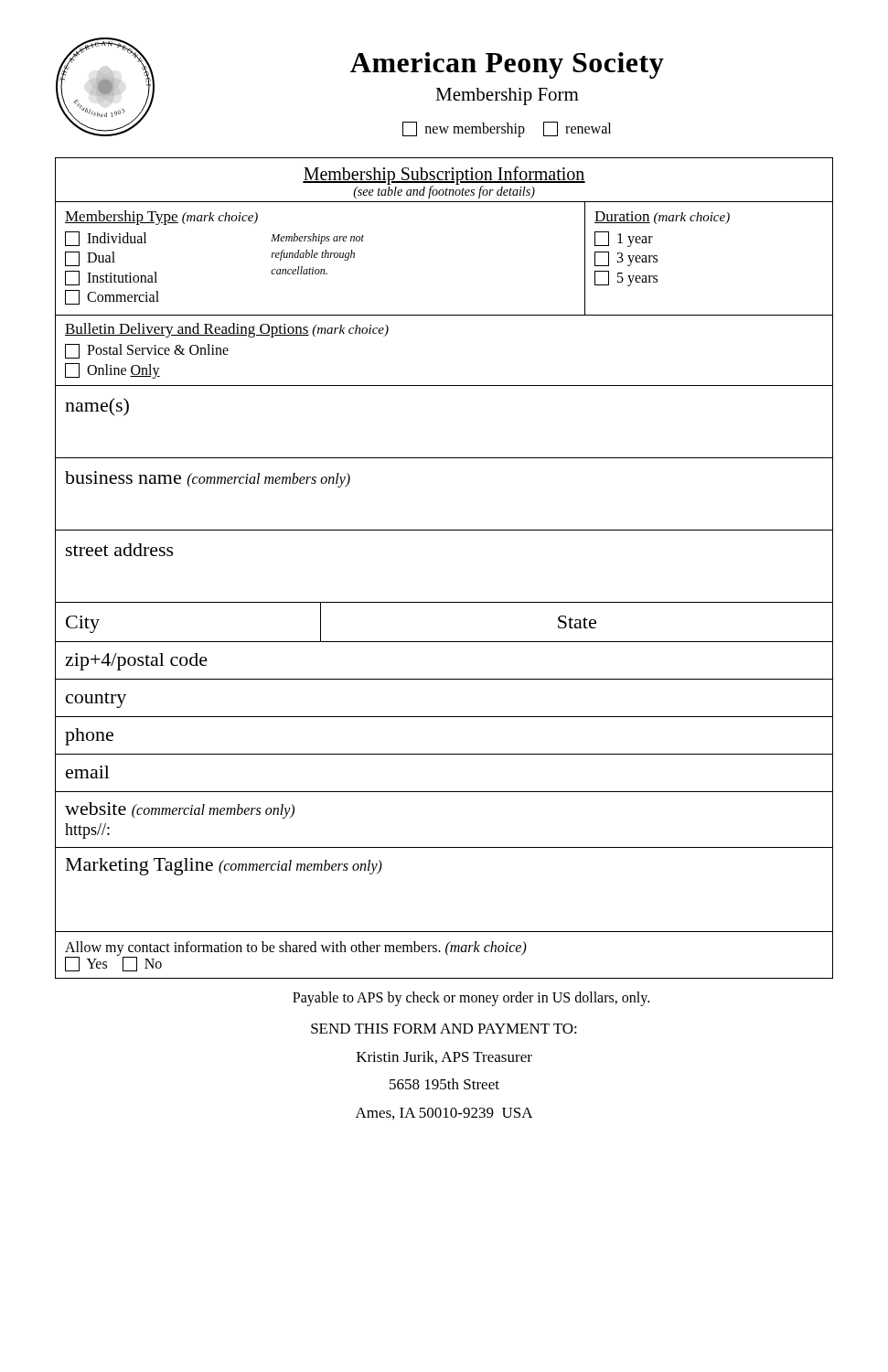Locate the text block starting "street address"
Image resolution: width=888 pixels, height=1372 pixels.
tap(119, 549)
